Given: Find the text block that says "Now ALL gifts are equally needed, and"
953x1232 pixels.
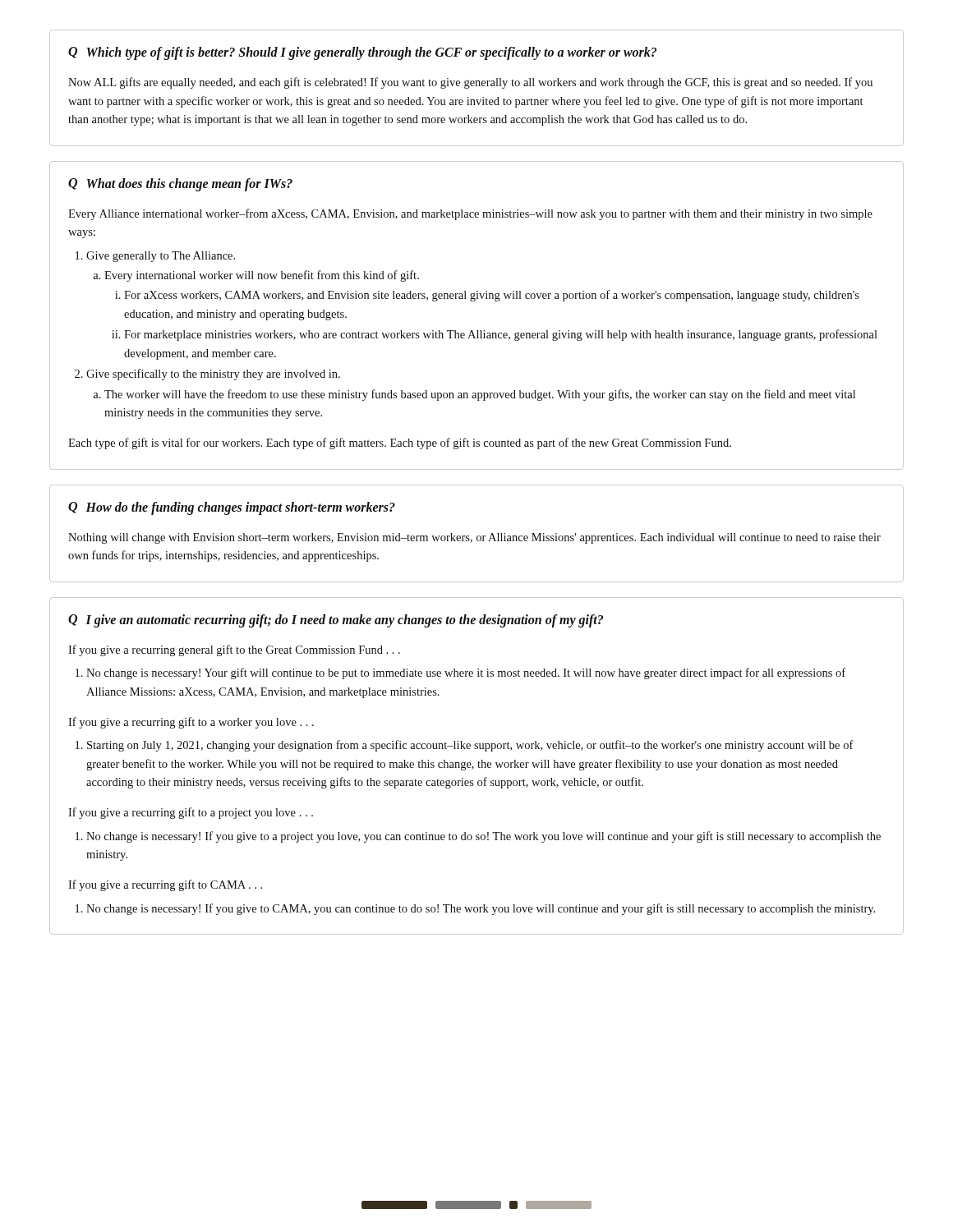Looking at the screenshot, I should coord(476,101).
